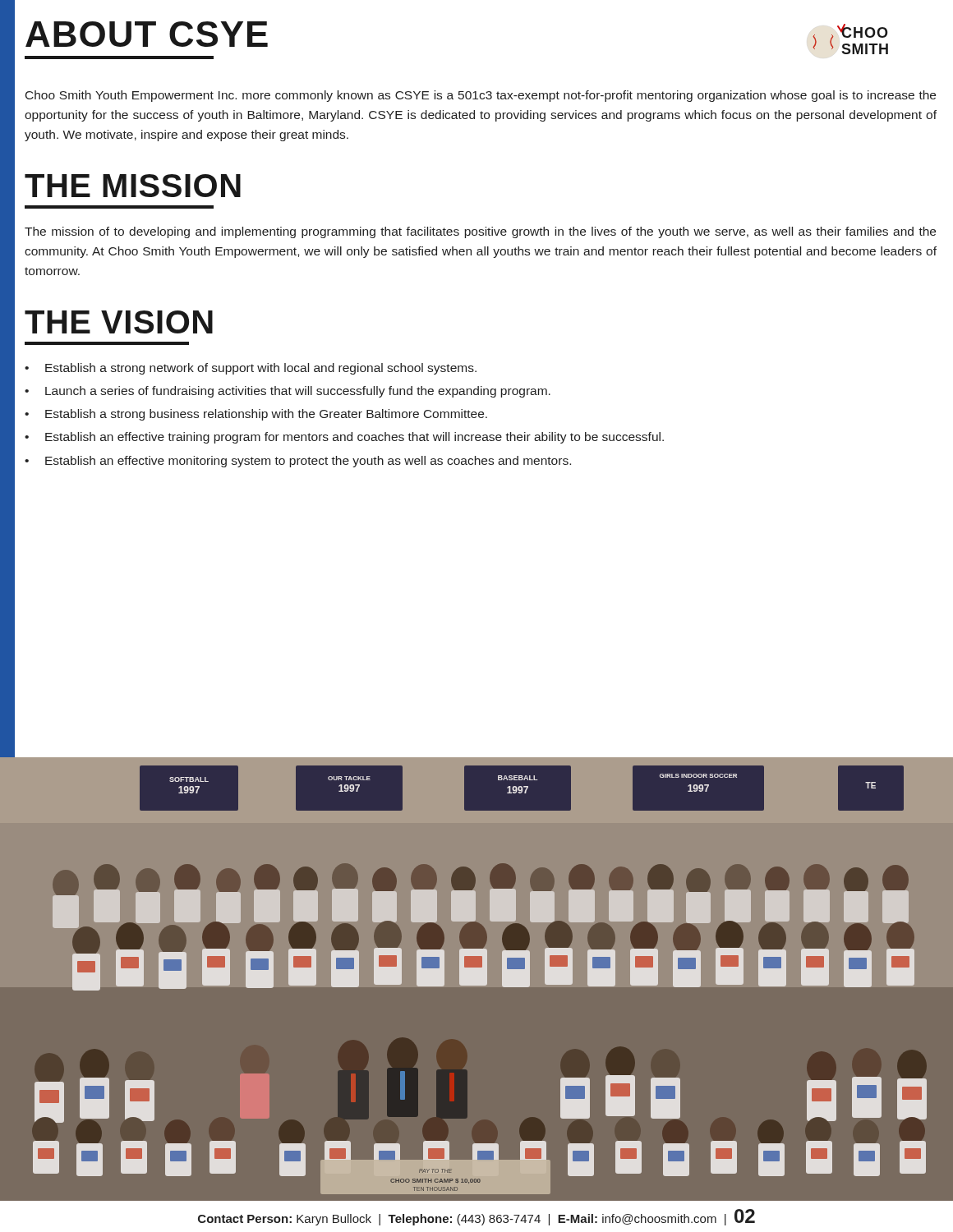Navigate to the region starting "ABOUT CSYE"
The image size is (953, 1232).
tap(147, 38)
